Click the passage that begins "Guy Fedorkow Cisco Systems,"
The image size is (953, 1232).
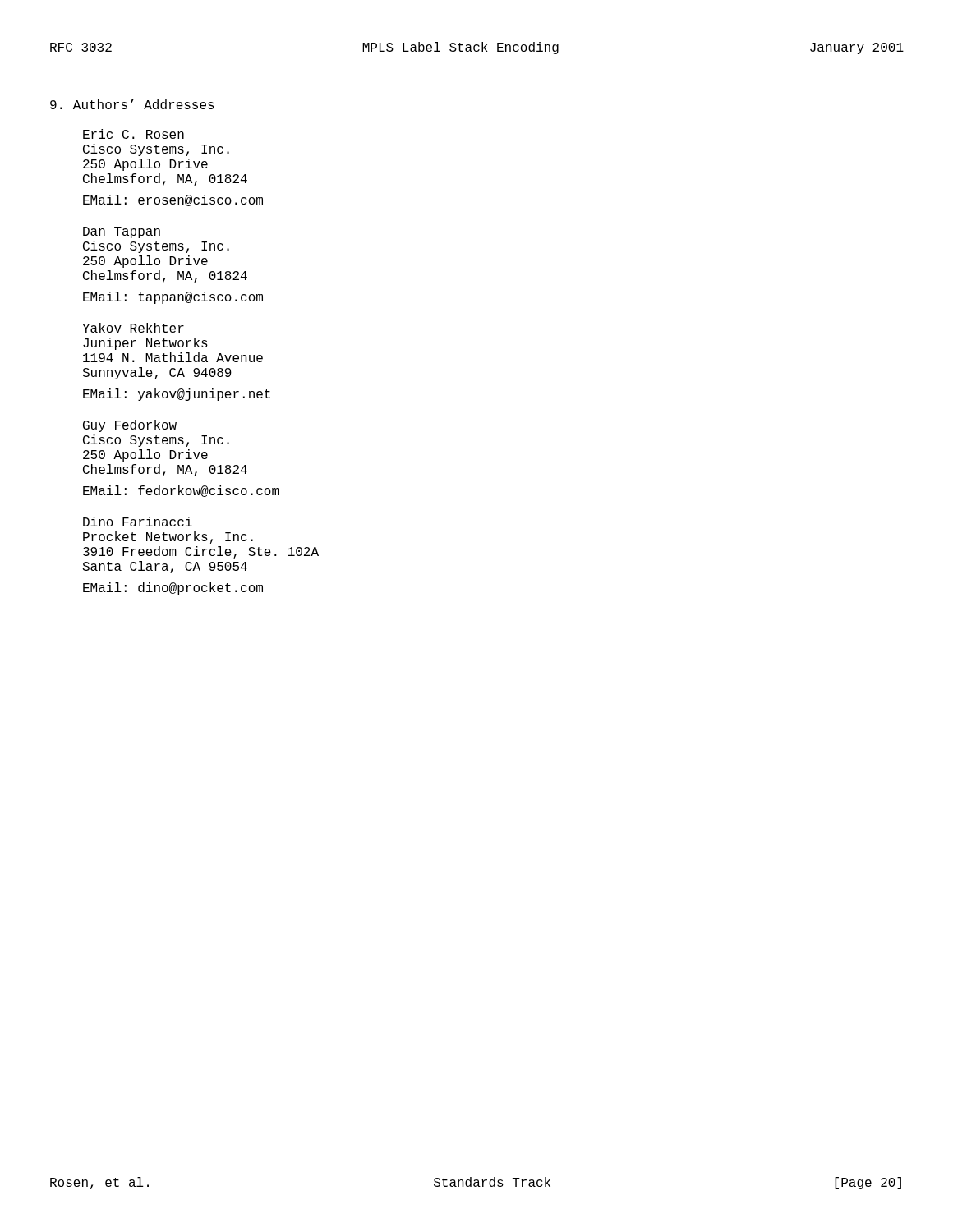pyautogui.click(x=165, y=448)
